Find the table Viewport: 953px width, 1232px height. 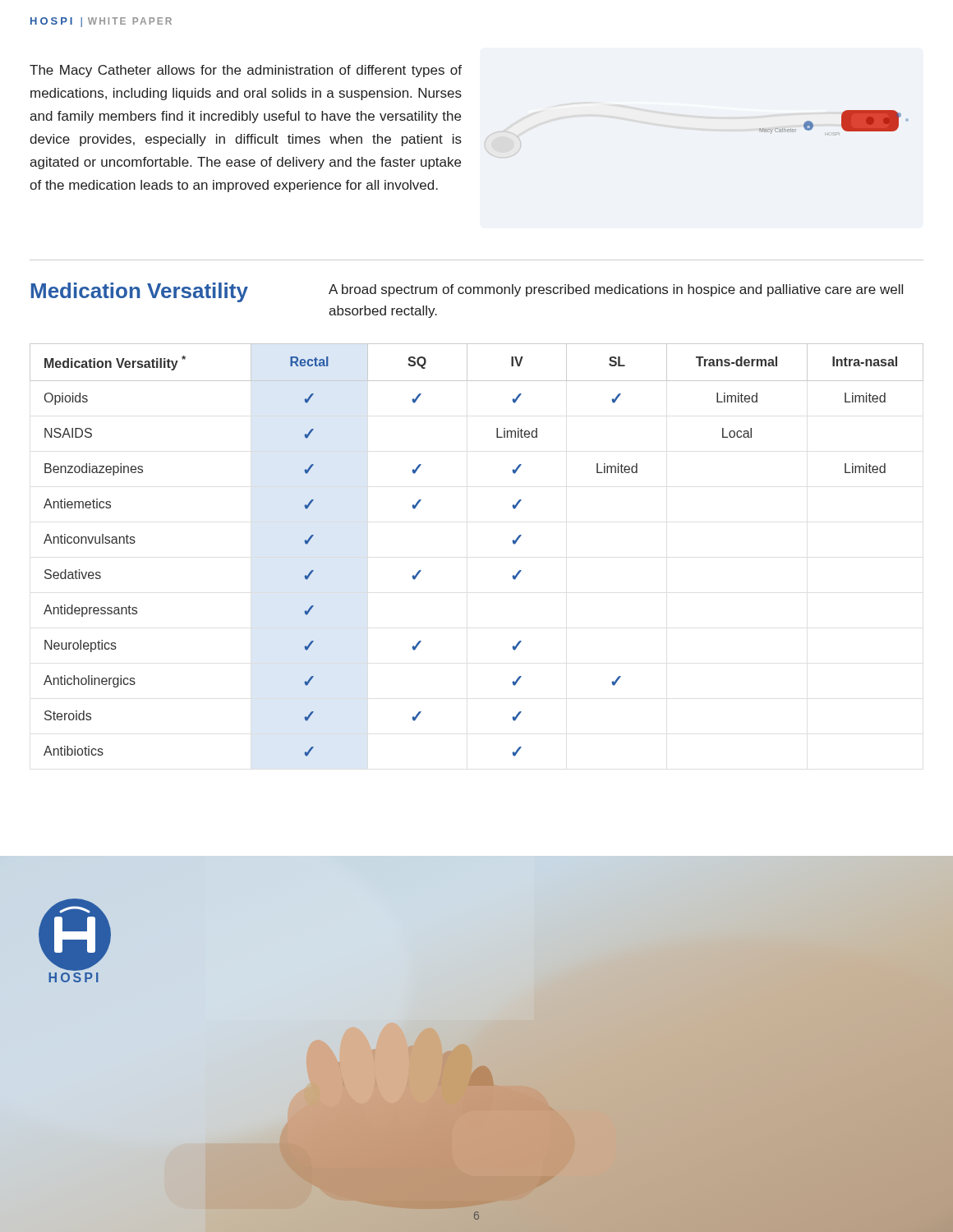click(476, 557)
